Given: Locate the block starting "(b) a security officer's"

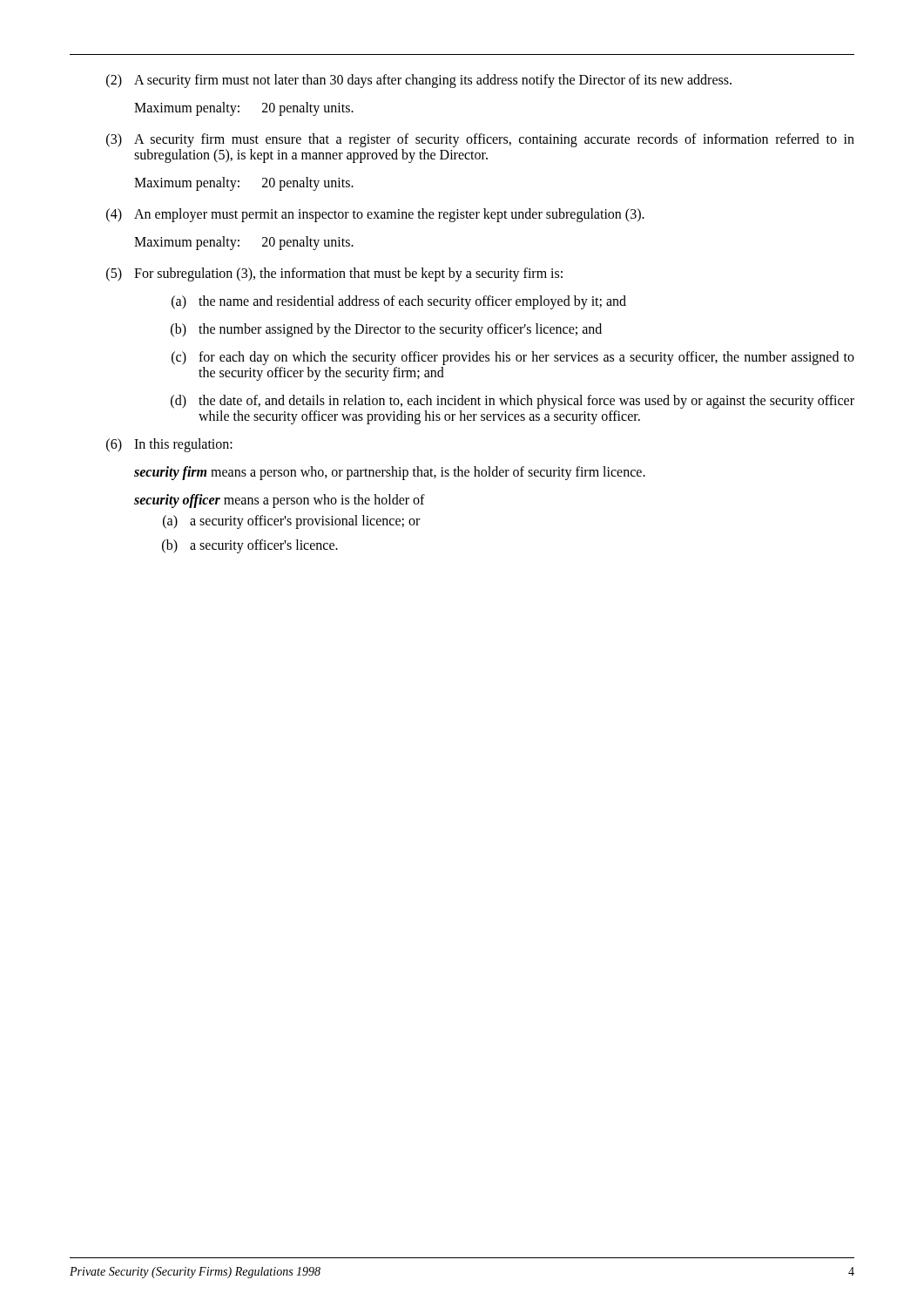Looking at the screenshot, I should [250, 546].
